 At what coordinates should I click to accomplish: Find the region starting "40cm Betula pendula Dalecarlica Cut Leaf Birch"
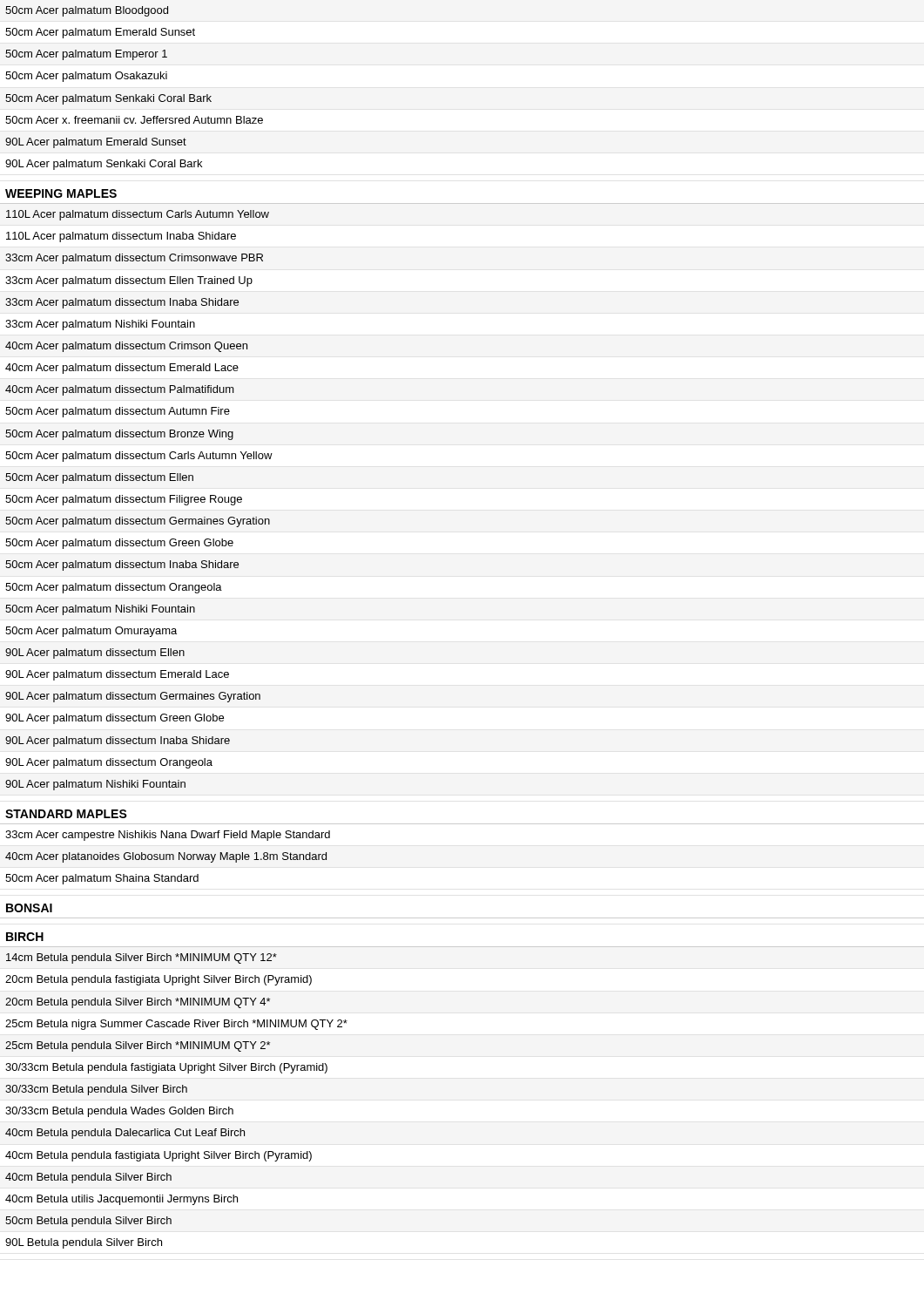click(x=125, y=1133)
